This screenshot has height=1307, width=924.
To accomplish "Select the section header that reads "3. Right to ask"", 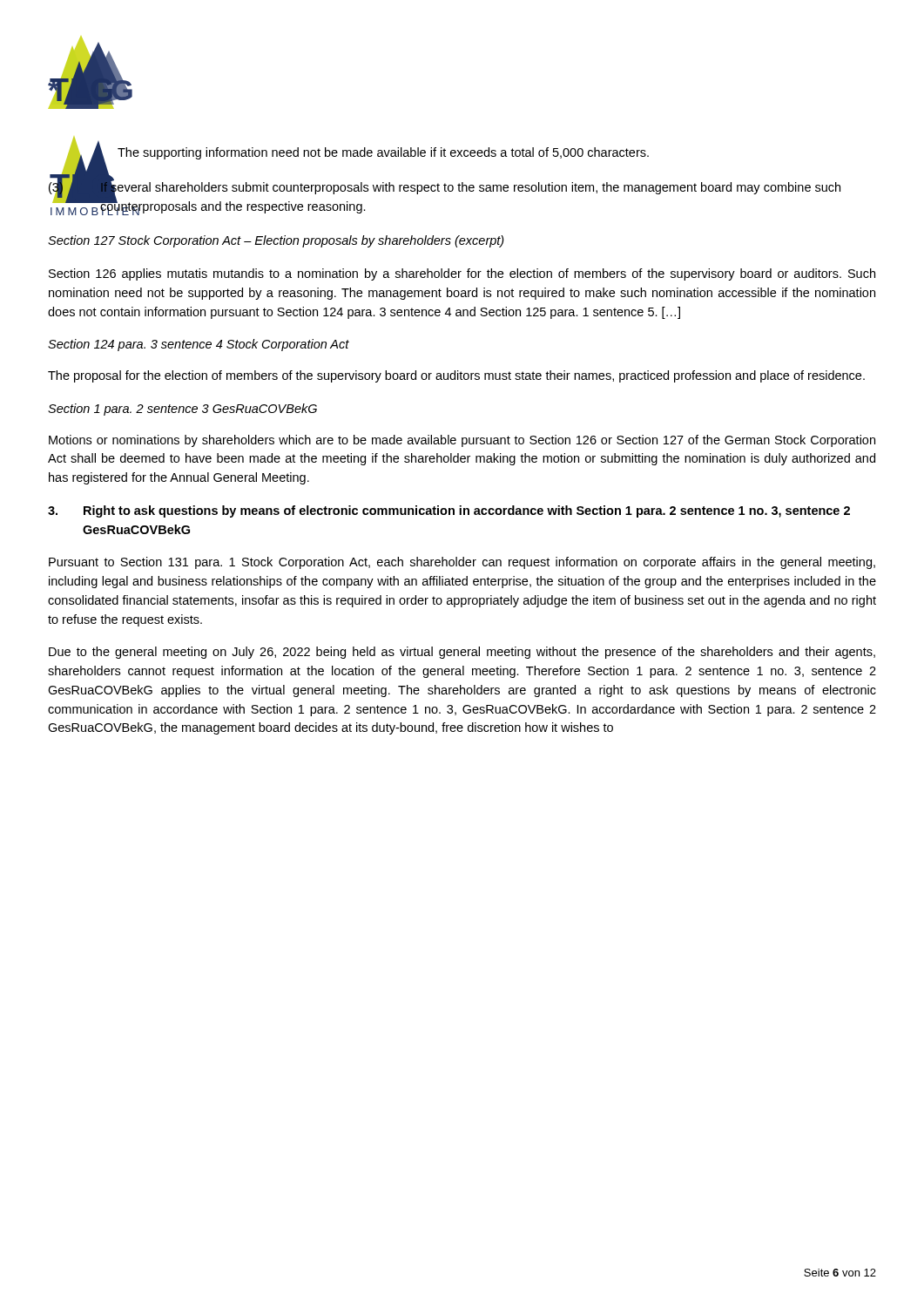I will tap(462, 521).
